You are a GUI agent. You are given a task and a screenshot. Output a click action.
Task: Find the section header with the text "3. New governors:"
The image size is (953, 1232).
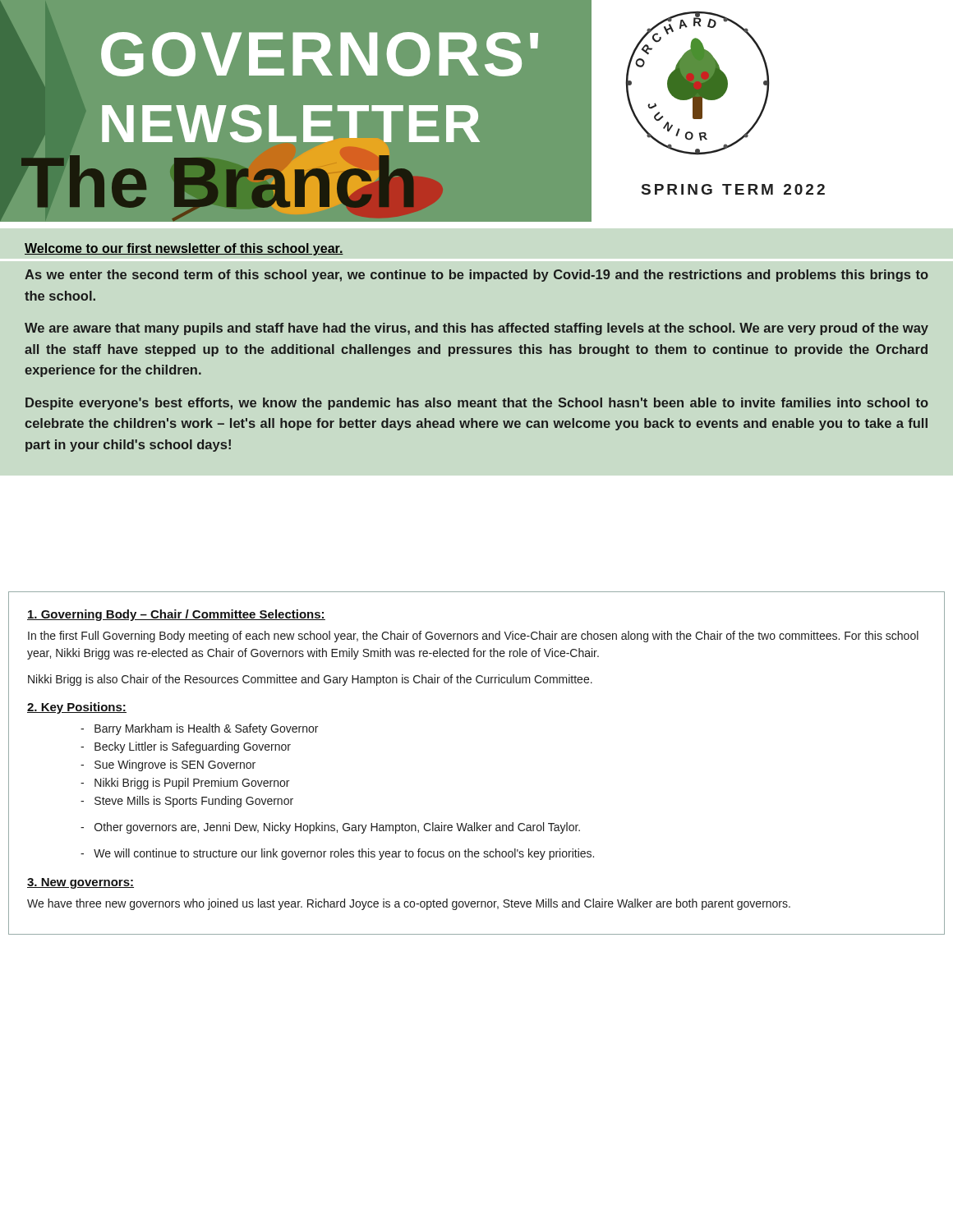point(81,881)
